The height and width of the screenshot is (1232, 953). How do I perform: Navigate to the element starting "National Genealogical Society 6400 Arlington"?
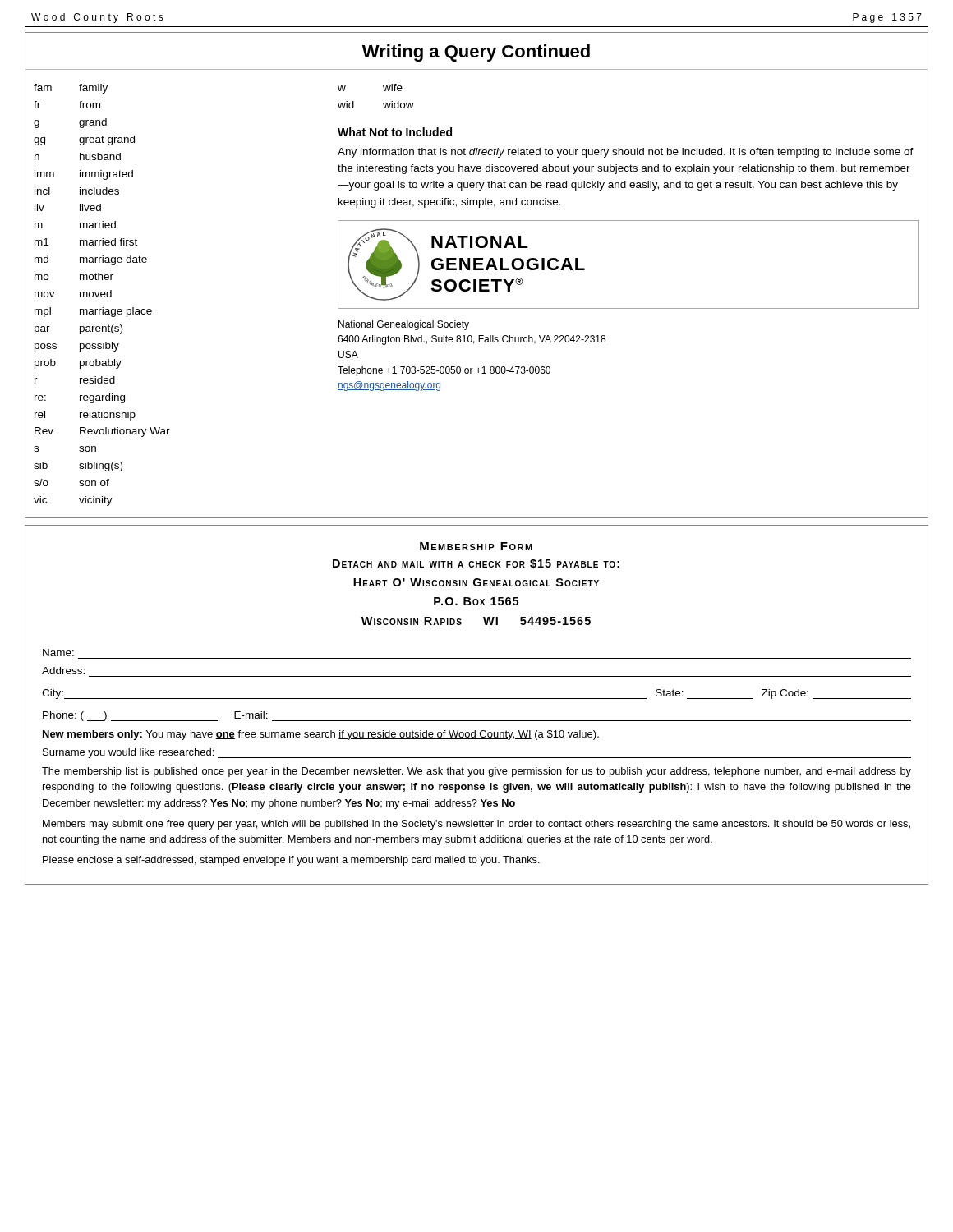[472, 355]
